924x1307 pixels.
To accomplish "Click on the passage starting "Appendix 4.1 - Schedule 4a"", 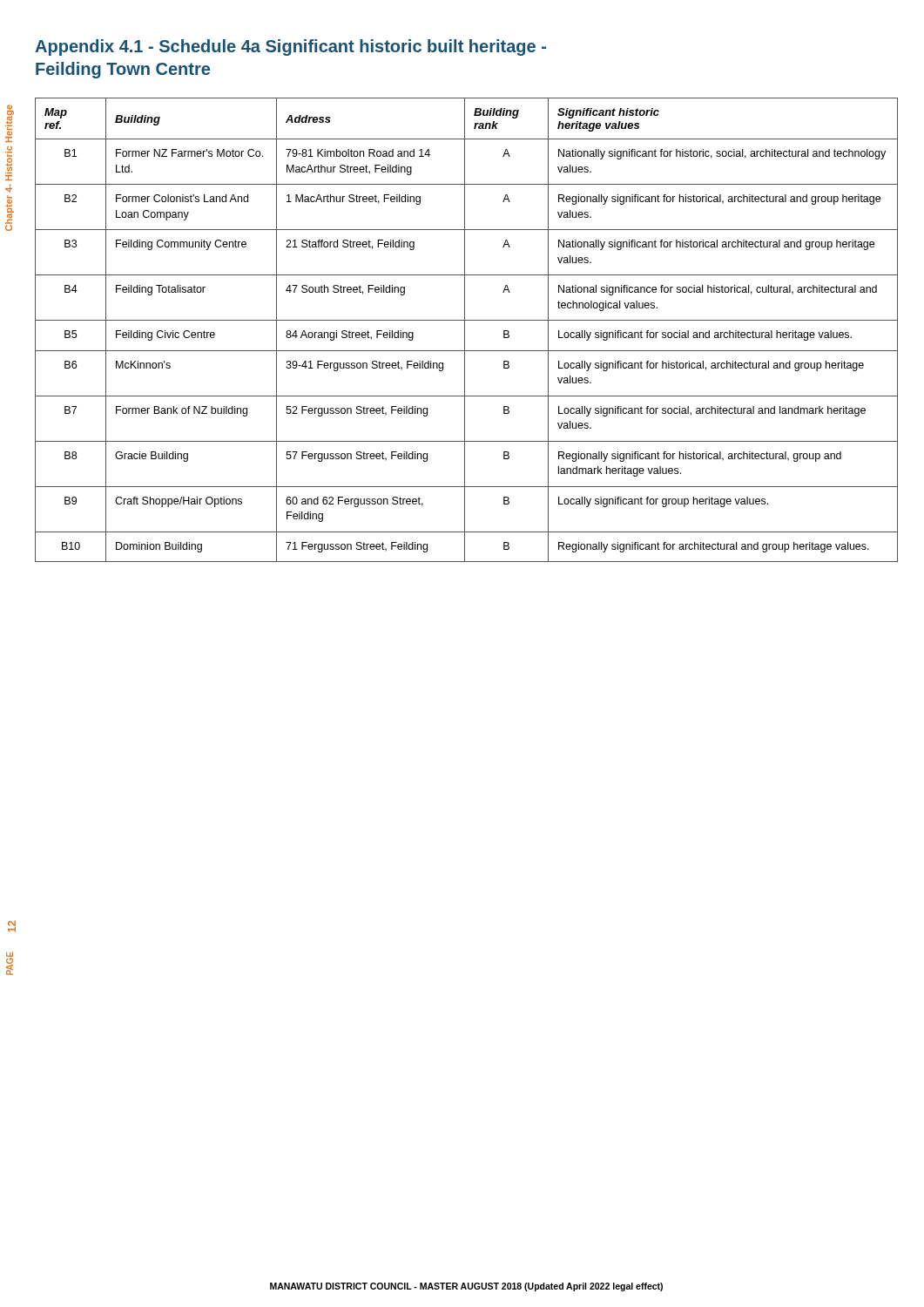I will coord(466,58).
